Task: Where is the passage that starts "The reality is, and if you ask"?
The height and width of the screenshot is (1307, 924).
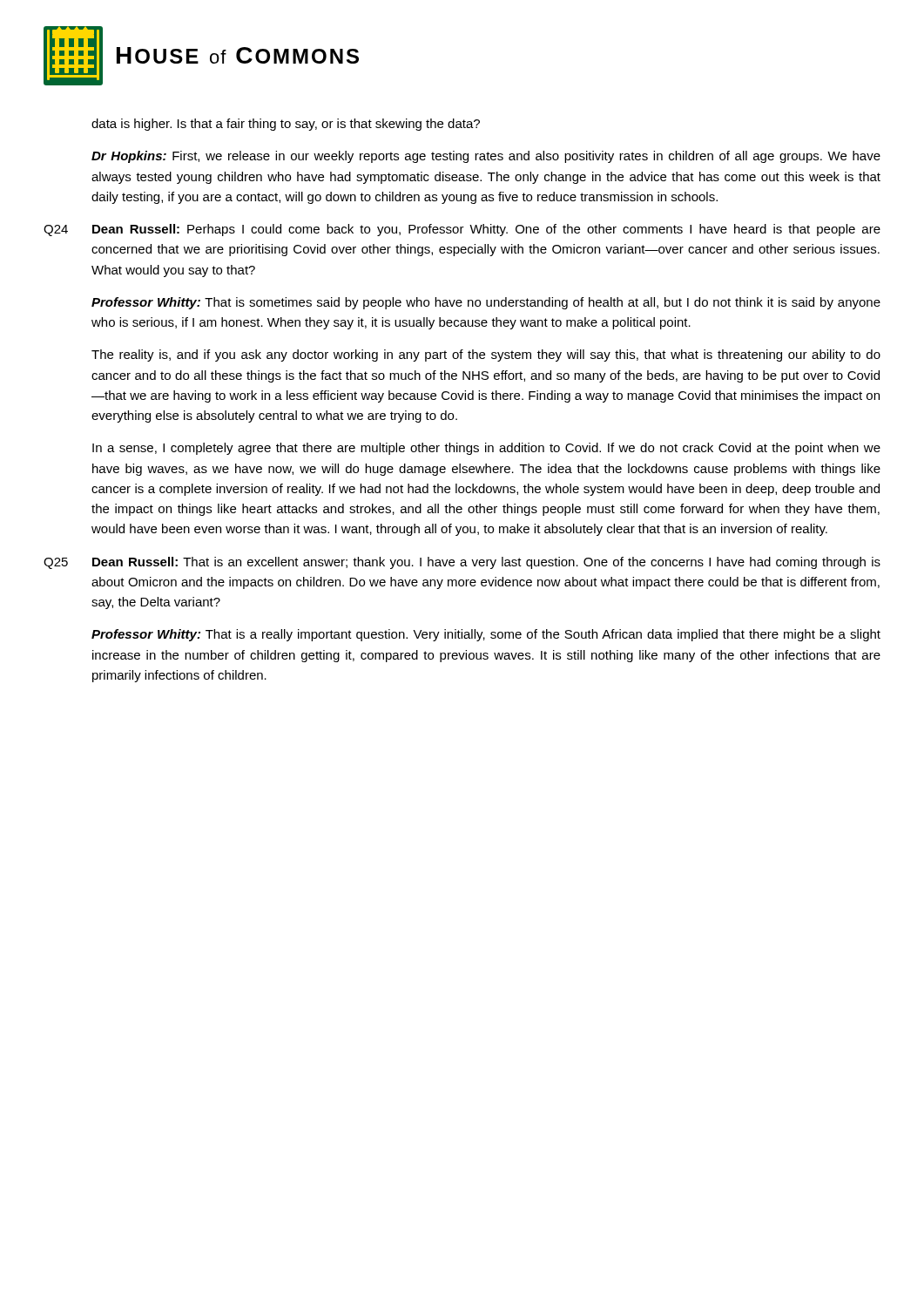Action: [486, 385]
